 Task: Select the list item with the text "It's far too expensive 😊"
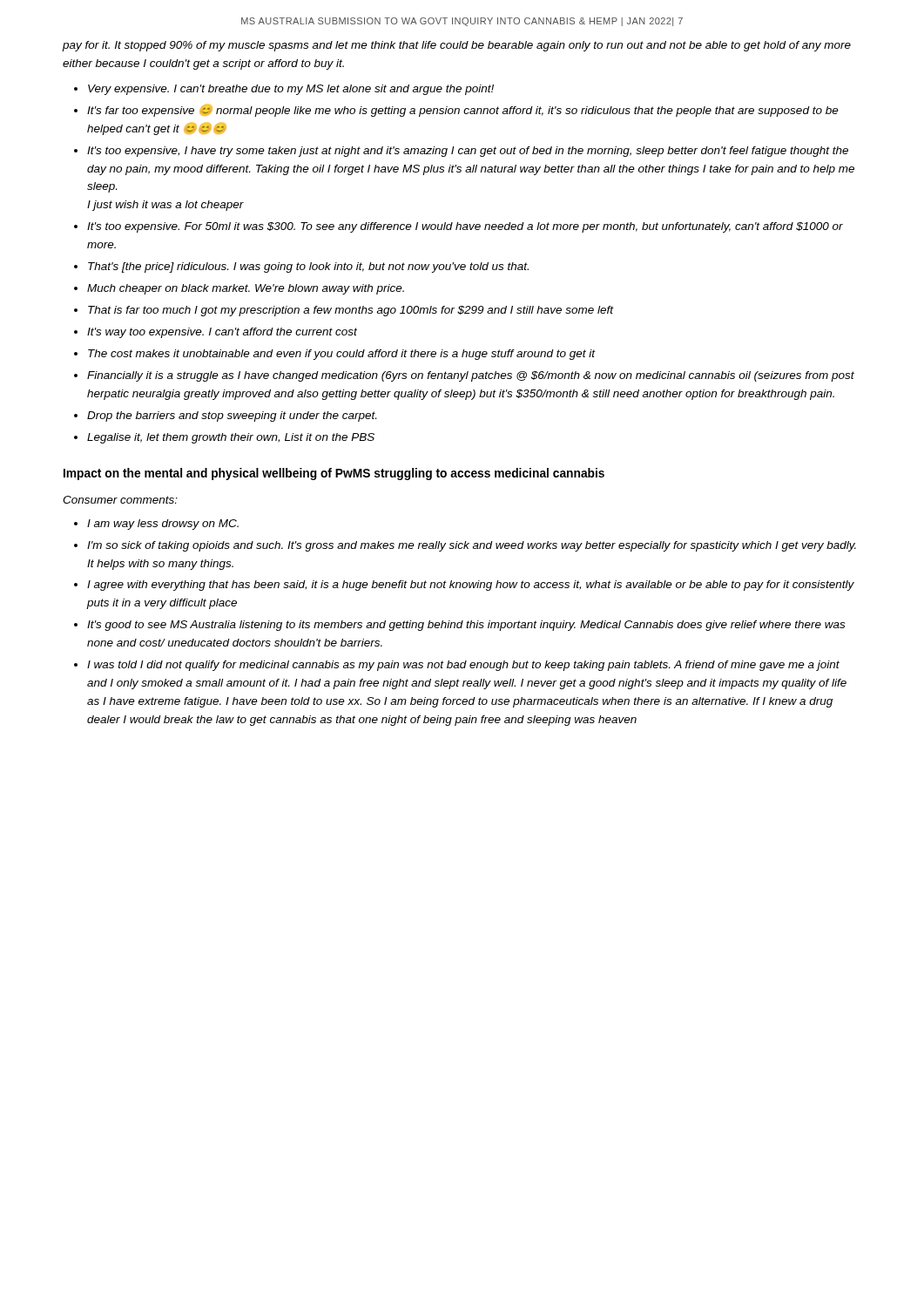click(x=463, y=119)
